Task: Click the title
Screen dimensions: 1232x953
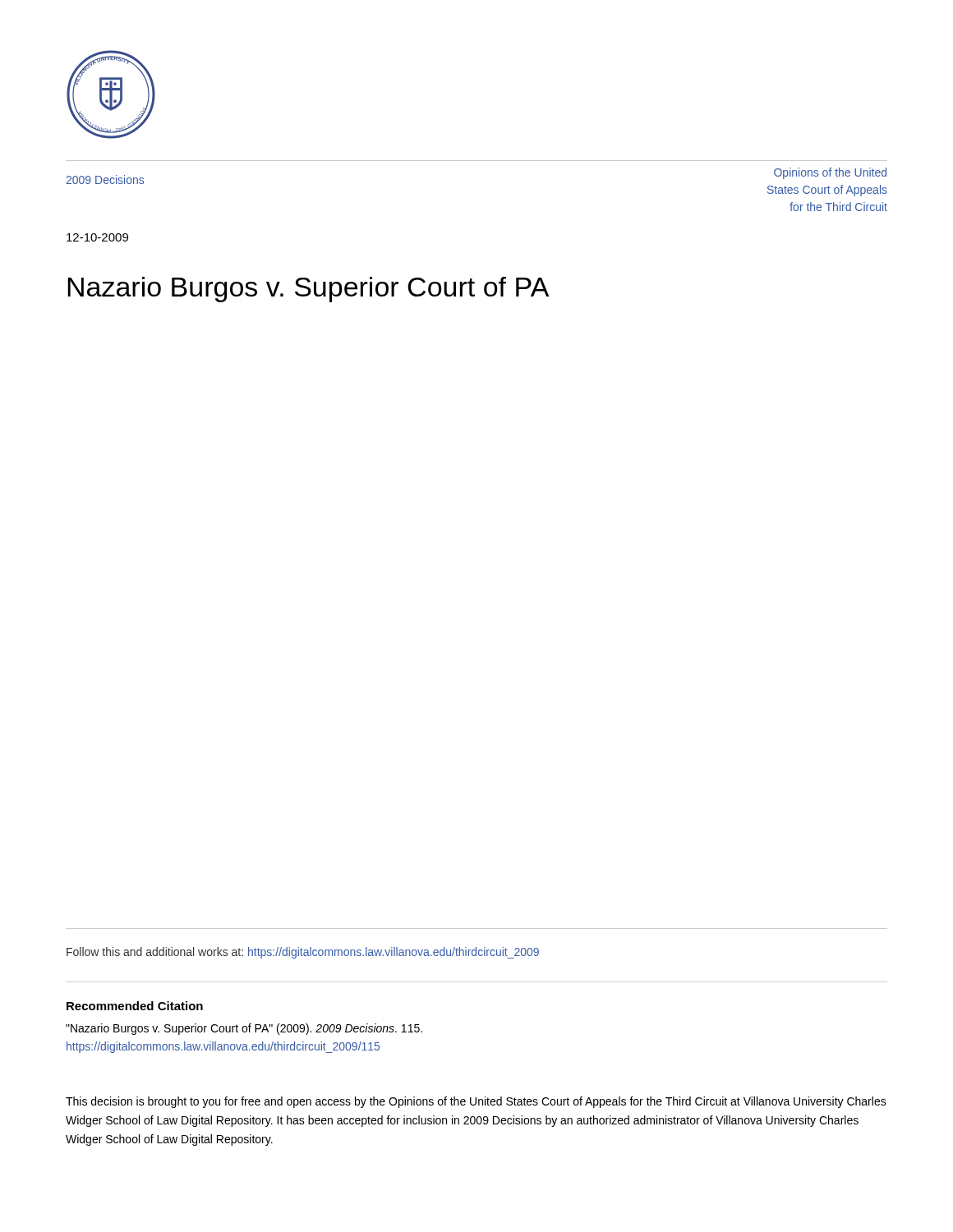Action: 307,287
